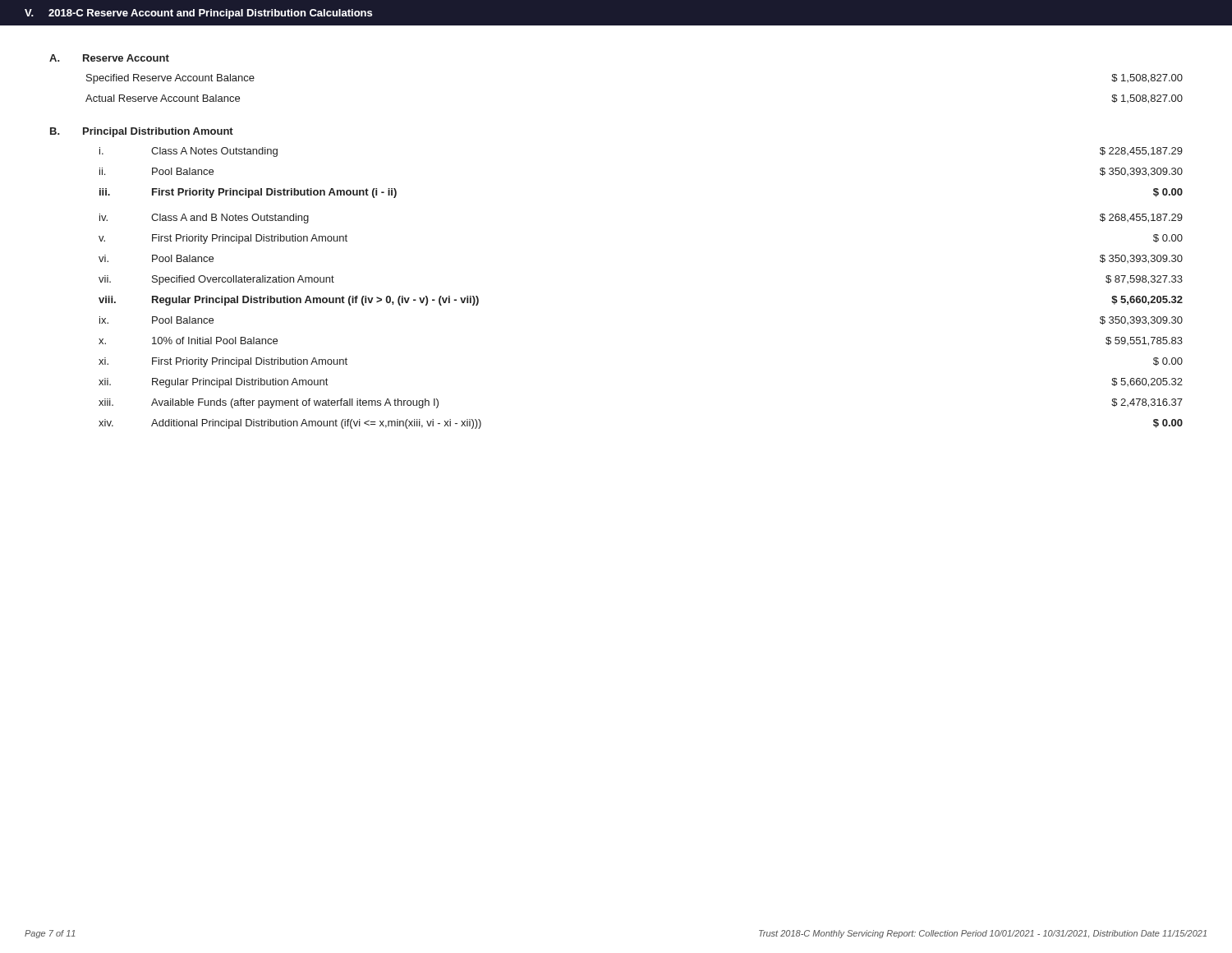
Task: Click on the list item that says "iii. First Priority Principal Distribution Amount (i"
Action: click(106, 193)
